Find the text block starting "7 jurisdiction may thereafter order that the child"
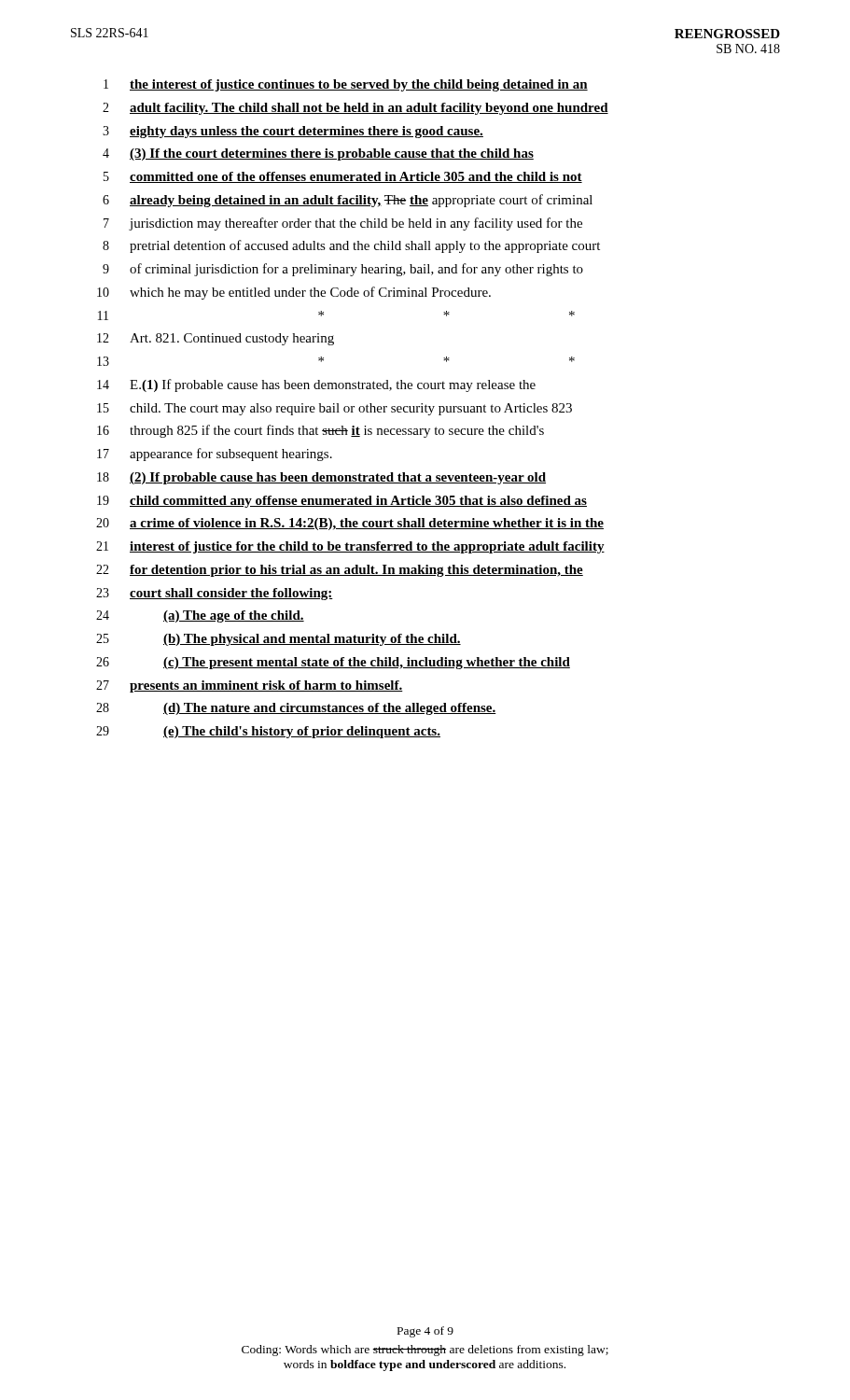Image resolution: width=850 pixels, height=1400 pixels. coord(425,223)
